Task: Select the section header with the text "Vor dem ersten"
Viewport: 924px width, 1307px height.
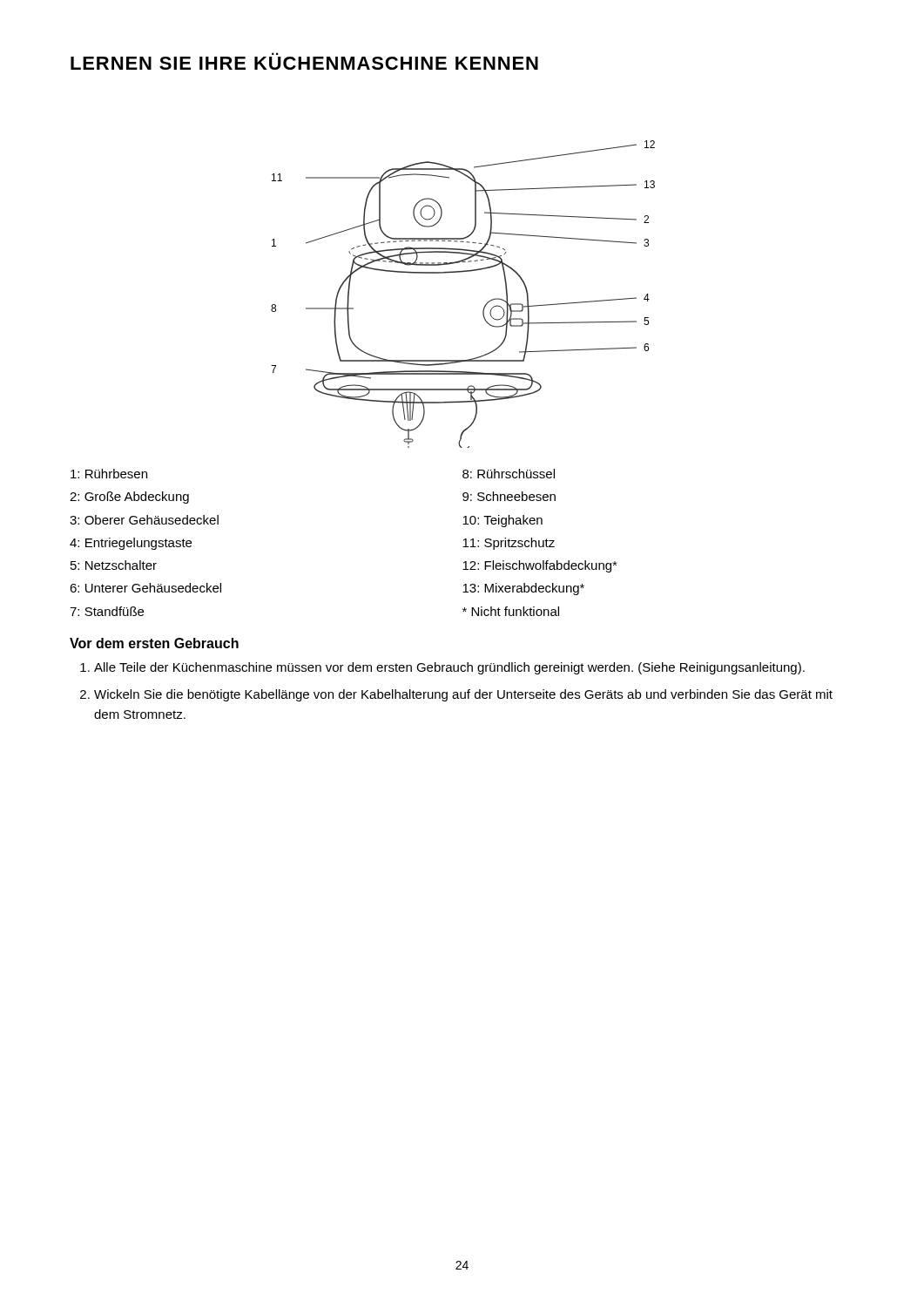Action: point(154,643)
